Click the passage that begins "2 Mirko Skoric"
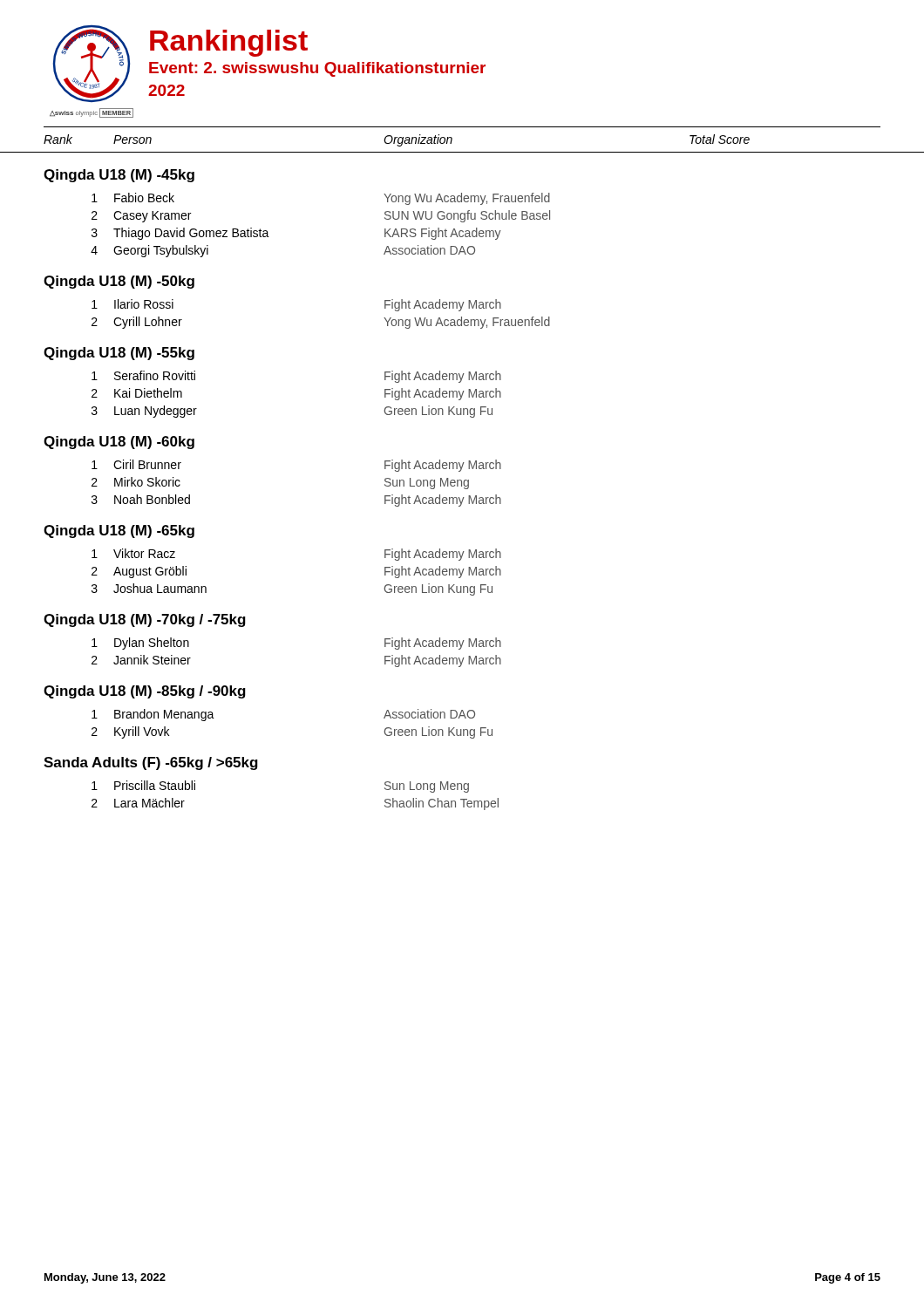Screen dimensions: 1308x924 click(x=150, y=483)
